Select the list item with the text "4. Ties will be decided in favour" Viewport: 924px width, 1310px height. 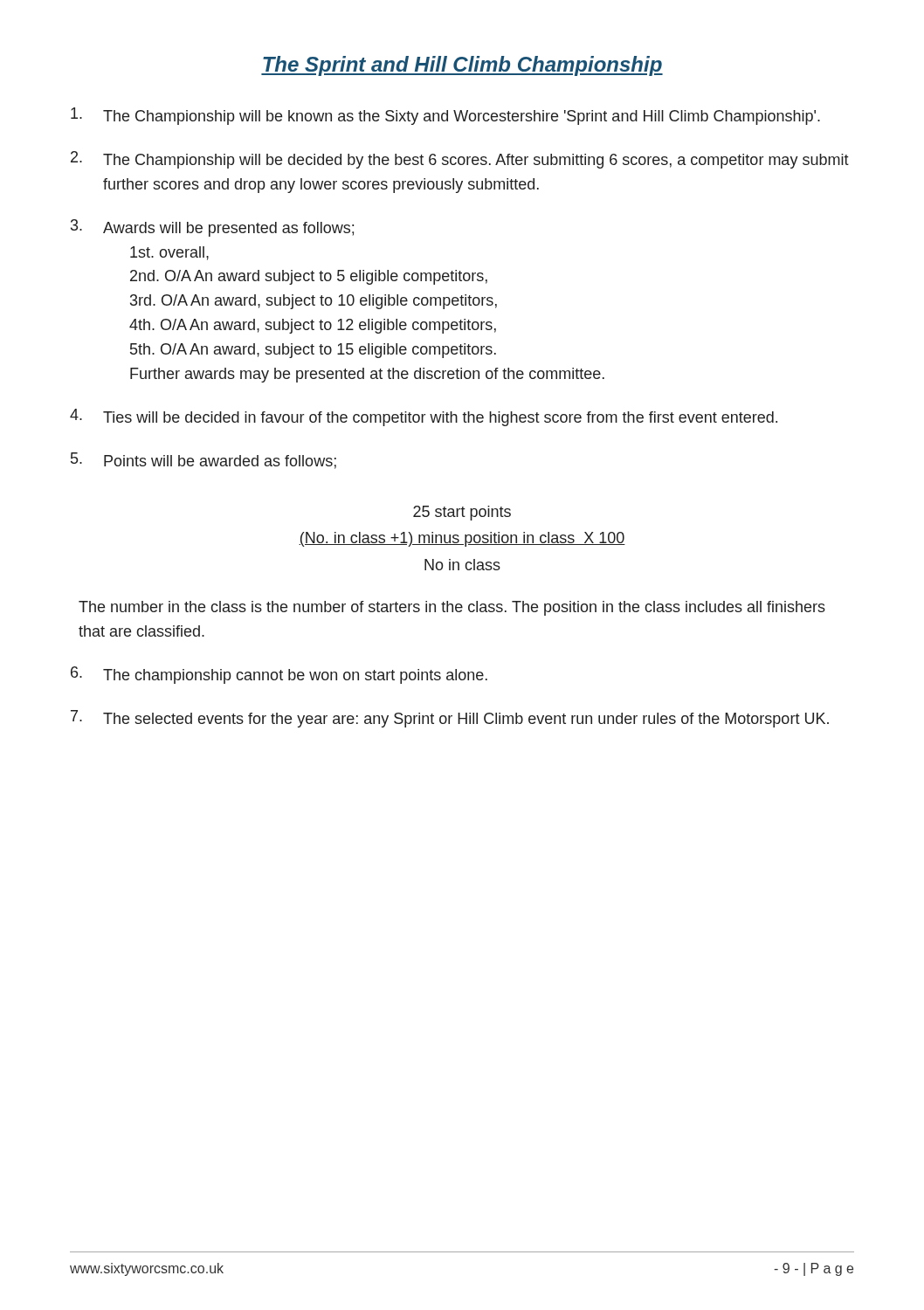click(x=424, y=418)
